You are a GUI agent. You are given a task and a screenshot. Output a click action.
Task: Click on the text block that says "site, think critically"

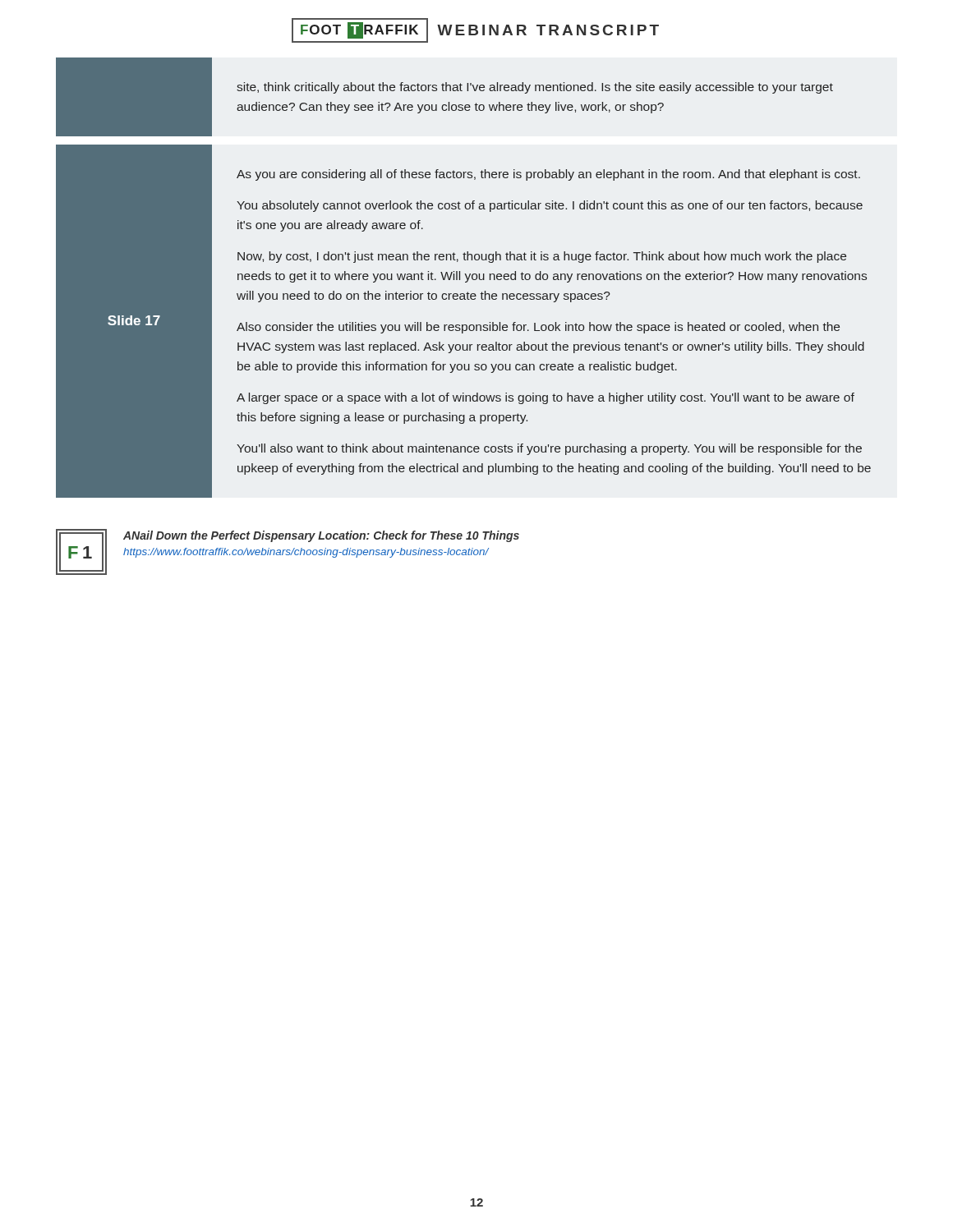[x=555, y=97]
